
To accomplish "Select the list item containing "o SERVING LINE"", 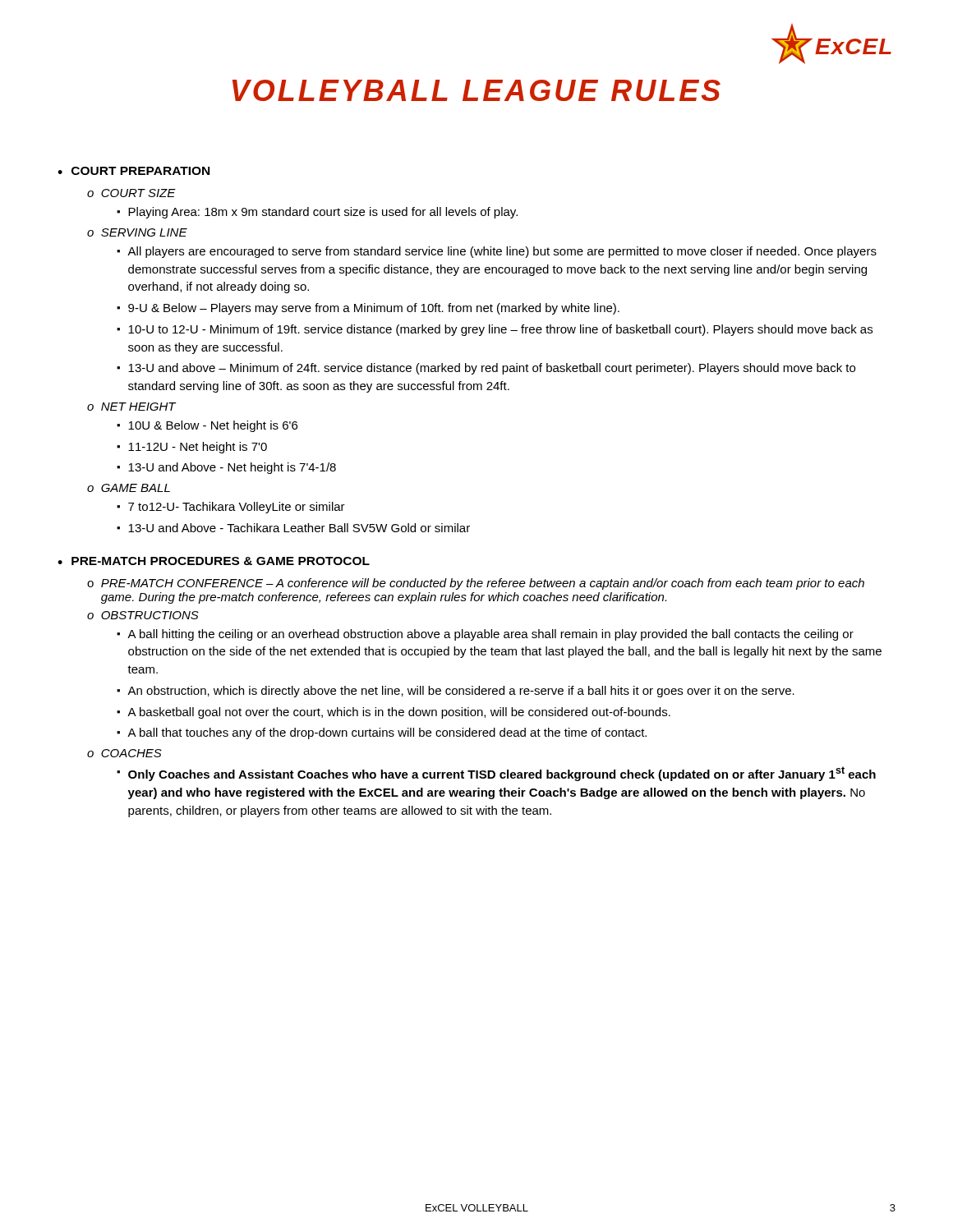I will [x=137, y=232].
